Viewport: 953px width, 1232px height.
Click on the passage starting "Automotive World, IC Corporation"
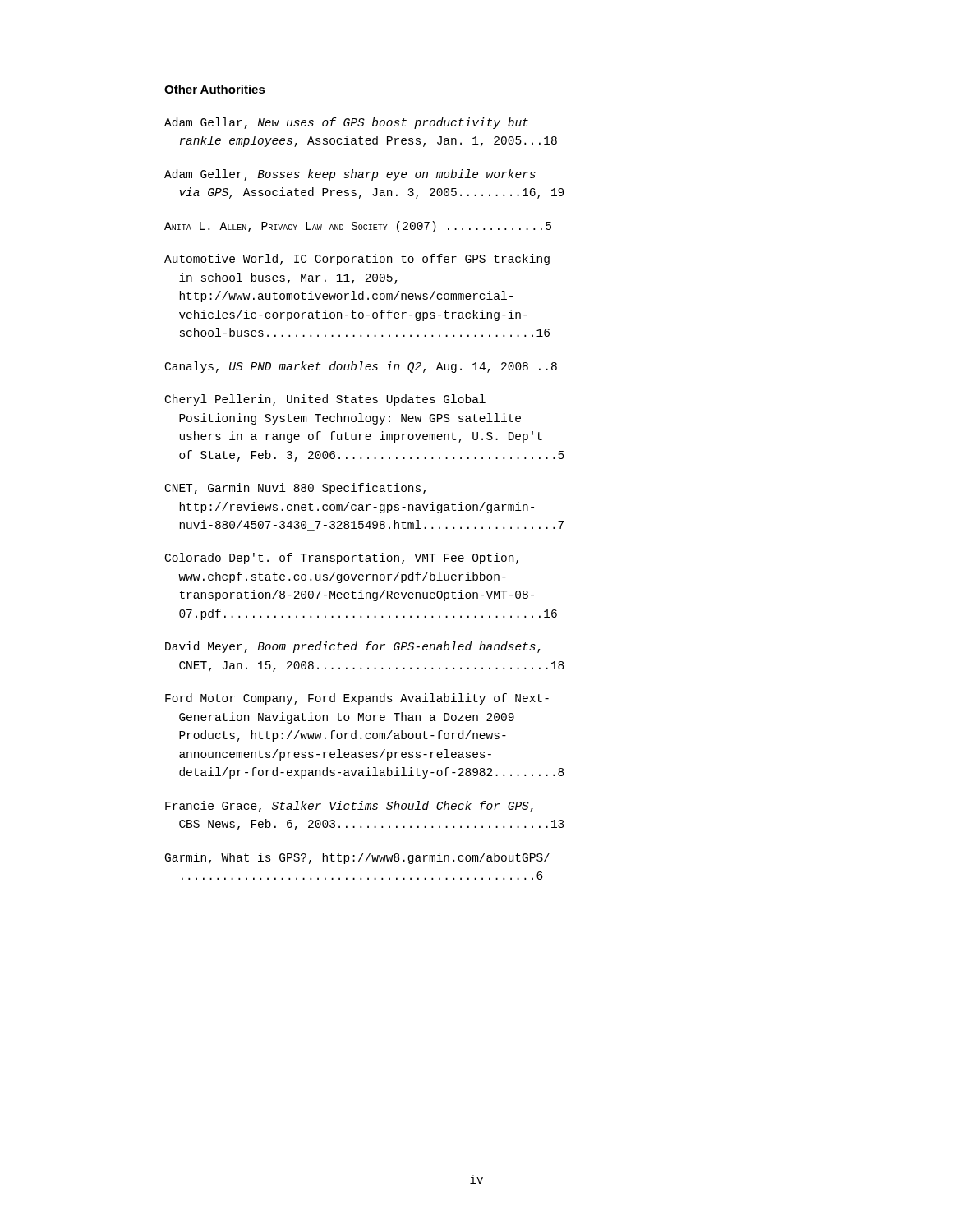tap(357, 297)
